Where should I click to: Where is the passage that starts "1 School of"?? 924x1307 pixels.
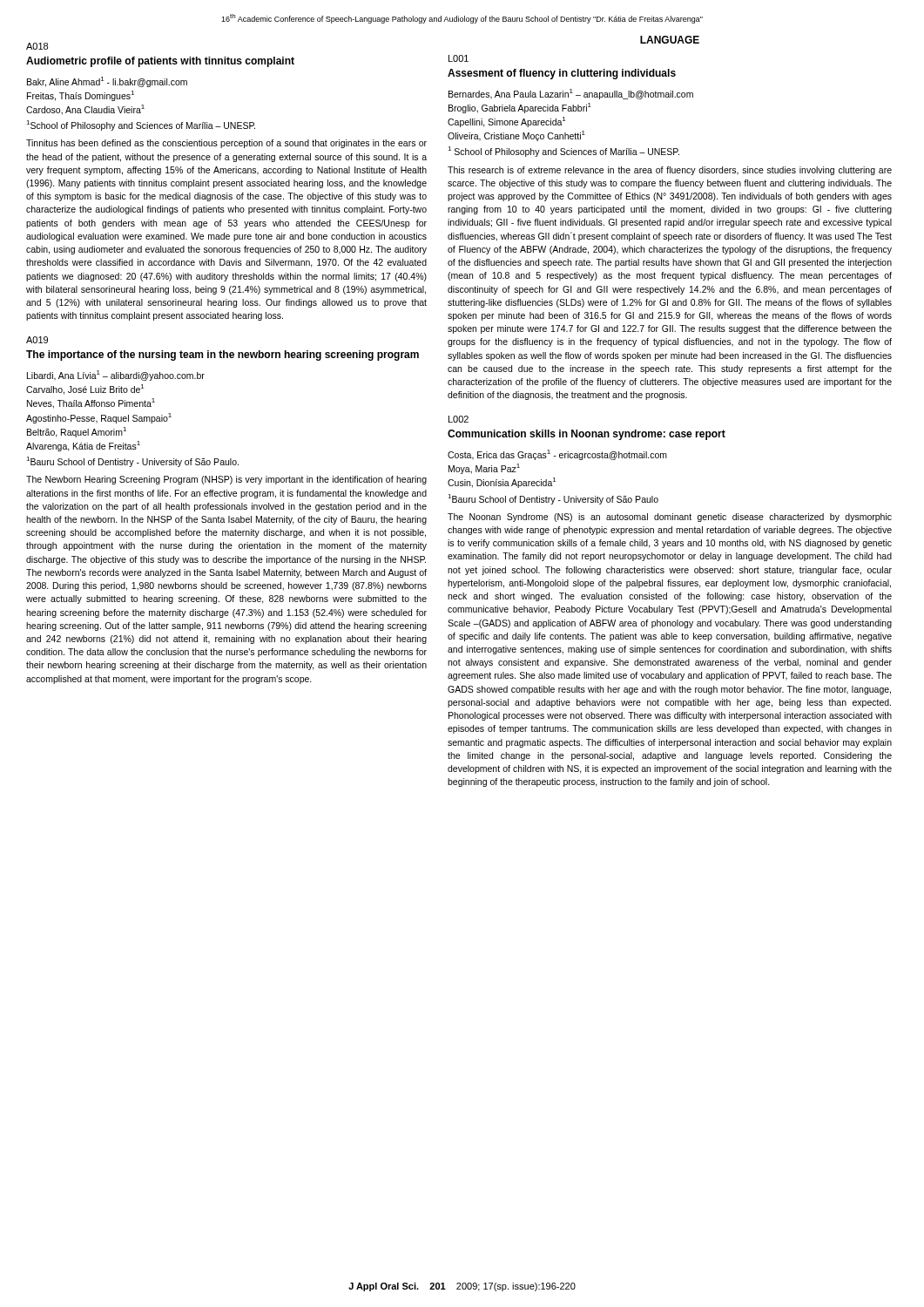click(x=564, y=151)
